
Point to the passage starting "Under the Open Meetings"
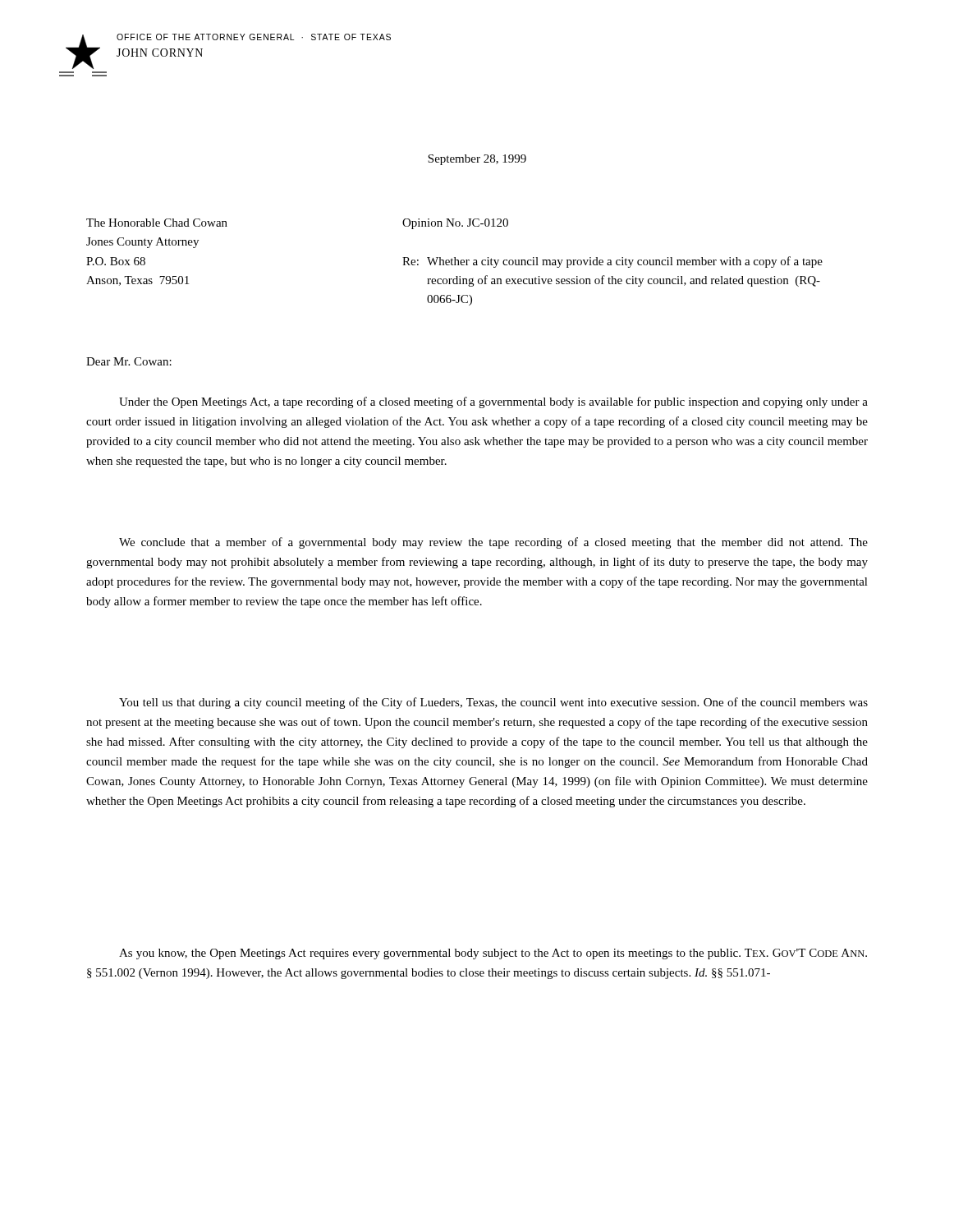pos(477,431)
